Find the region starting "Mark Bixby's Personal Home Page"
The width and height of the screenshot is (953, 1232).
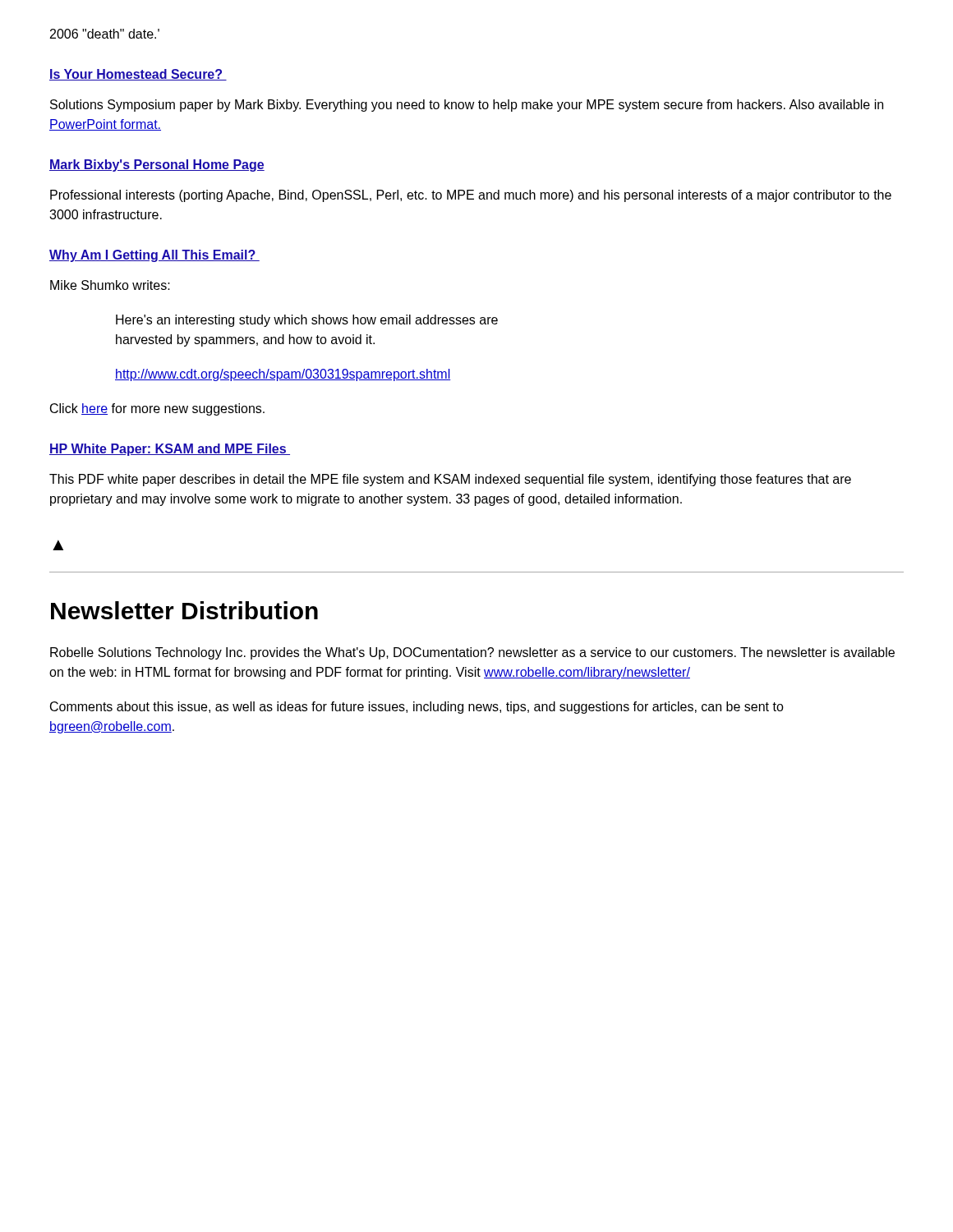click(157, 165)
